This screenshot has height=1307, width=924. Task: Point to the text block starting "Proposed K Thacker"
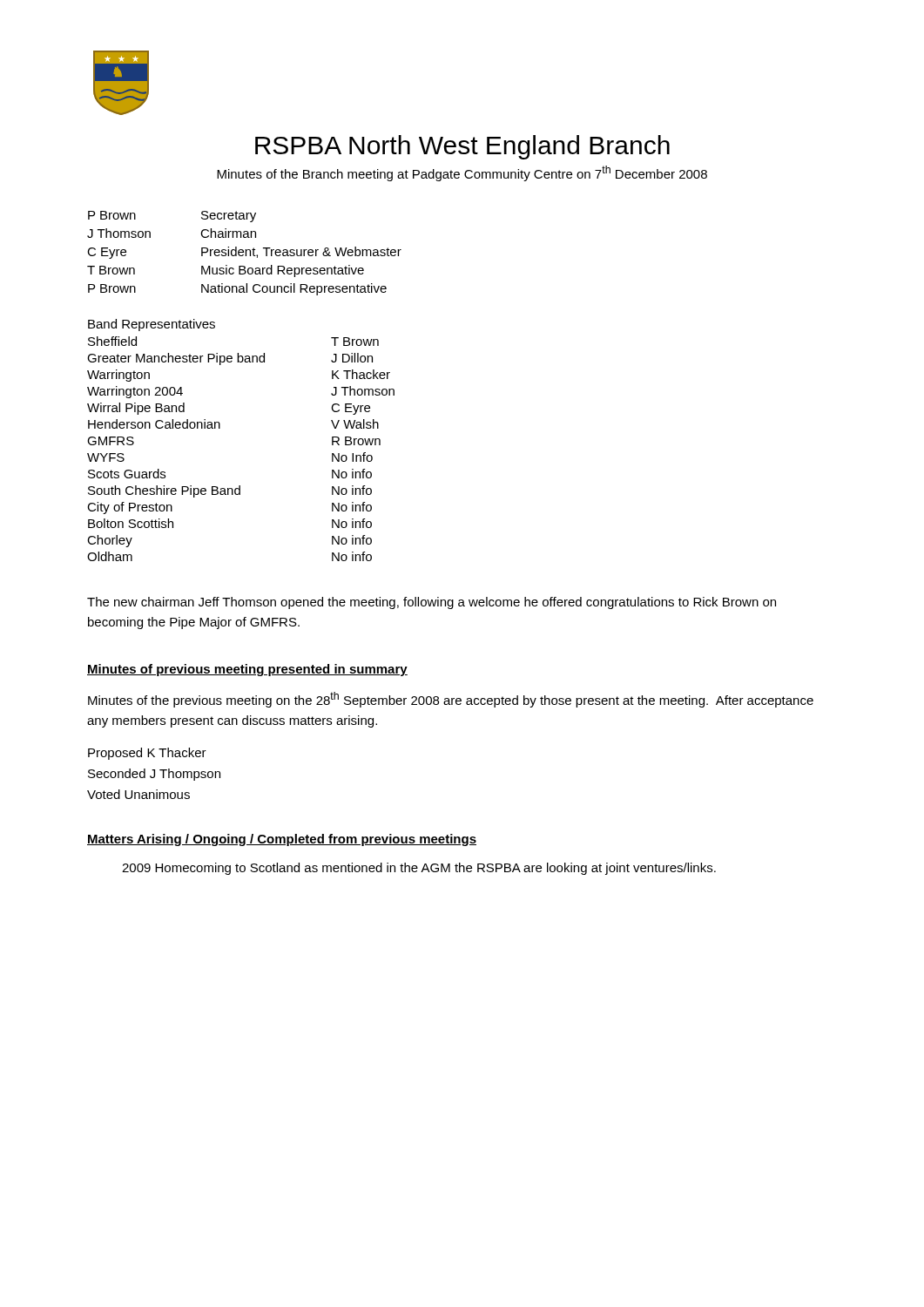[x=147, y=752]
